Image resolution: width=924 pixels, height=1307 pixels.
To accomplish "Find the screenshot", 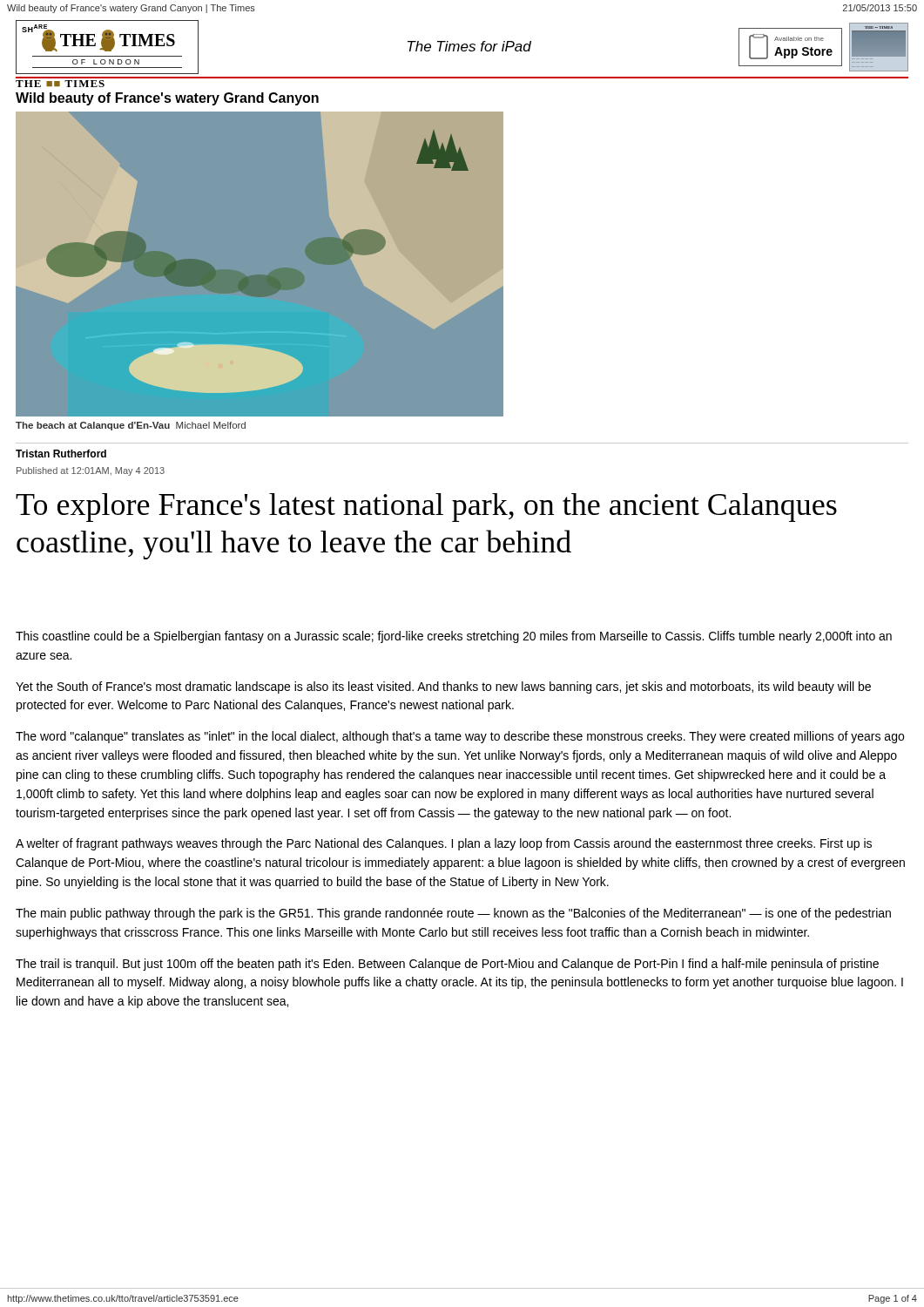I will (x=879, y=47).
